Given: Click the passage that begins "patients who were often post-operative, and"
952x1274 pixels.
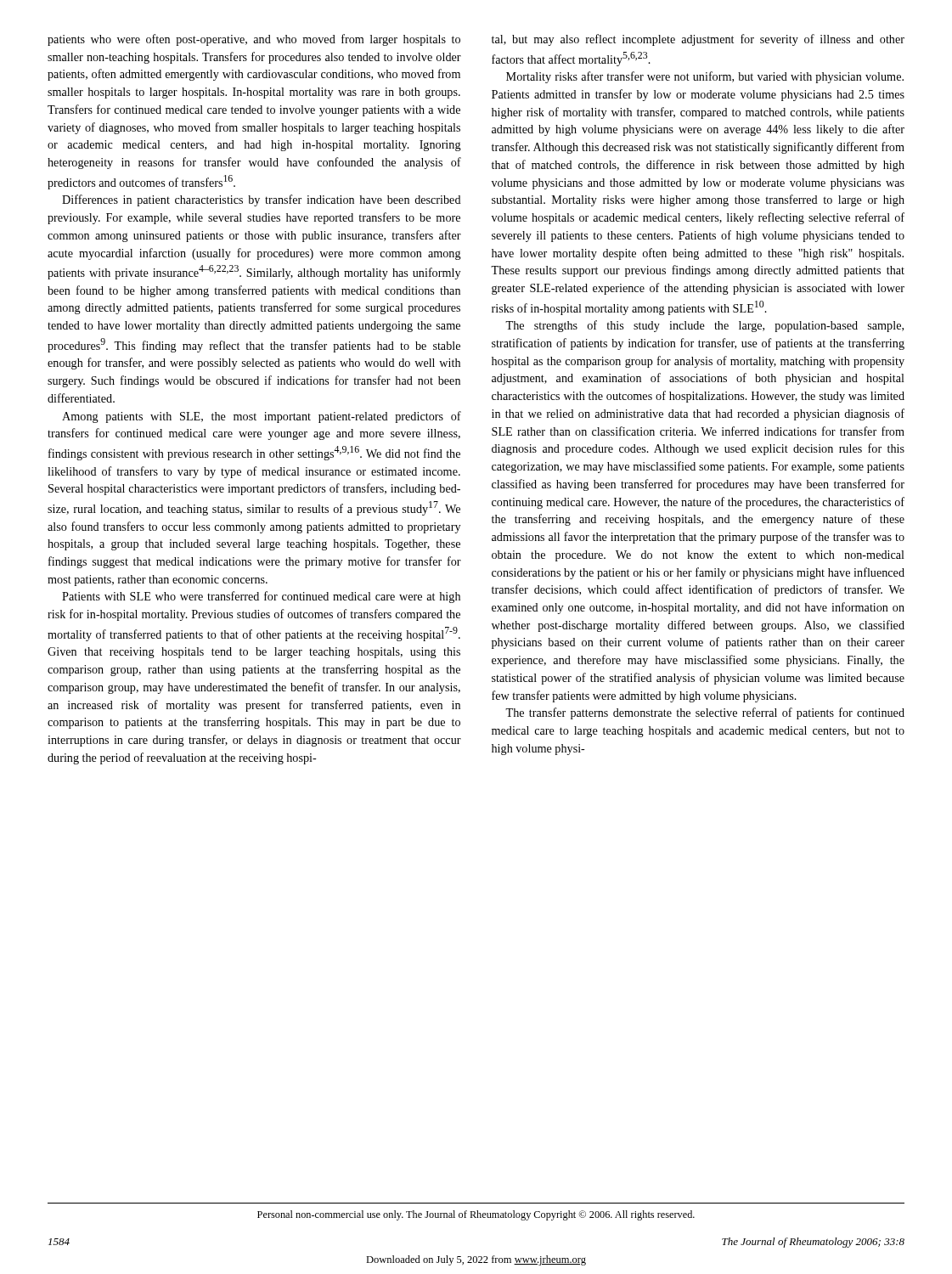Looking at the screenshot, I should [254, 40].
